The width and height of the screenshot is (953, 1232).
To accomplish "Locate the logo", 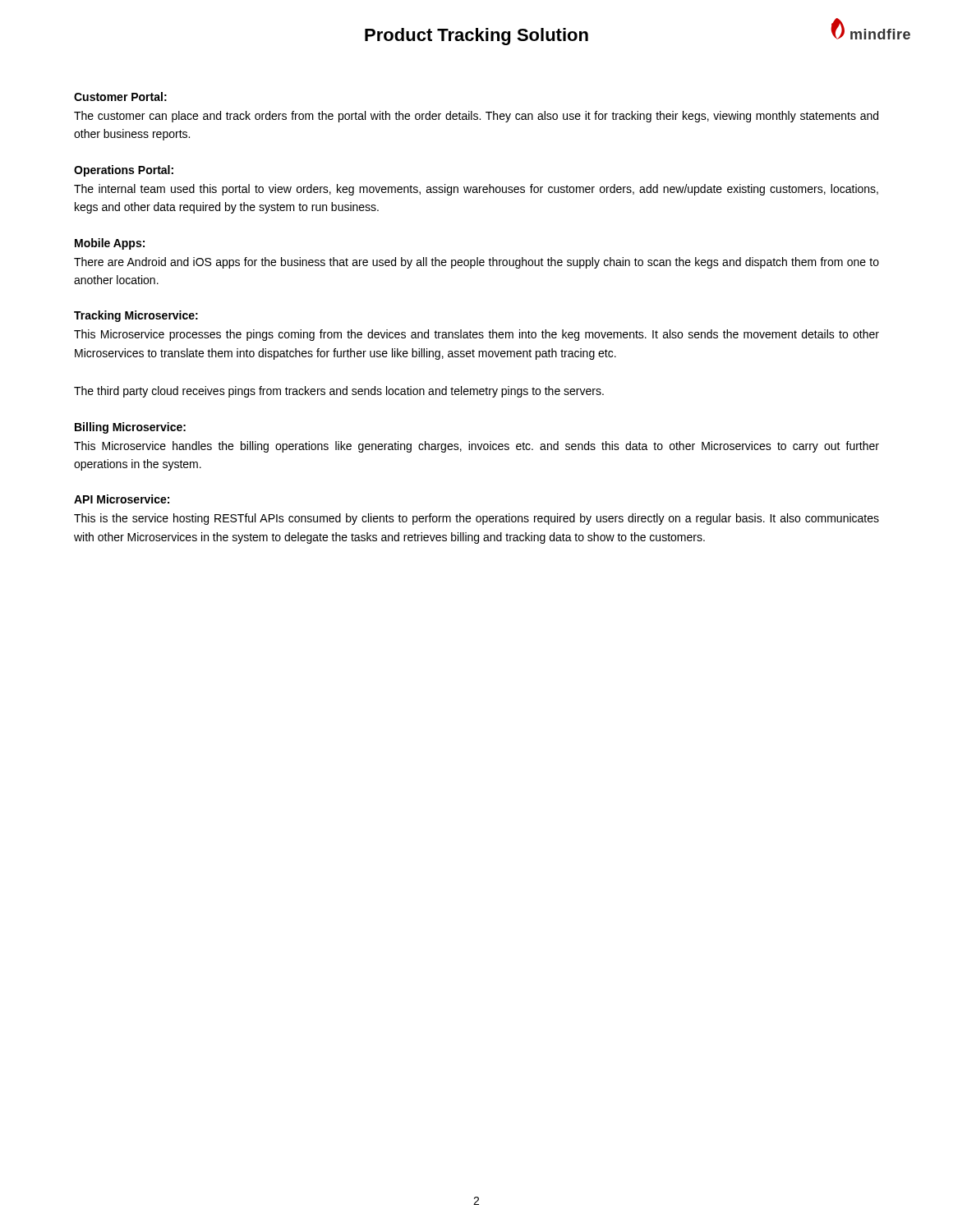I will [x=867, y=35].
